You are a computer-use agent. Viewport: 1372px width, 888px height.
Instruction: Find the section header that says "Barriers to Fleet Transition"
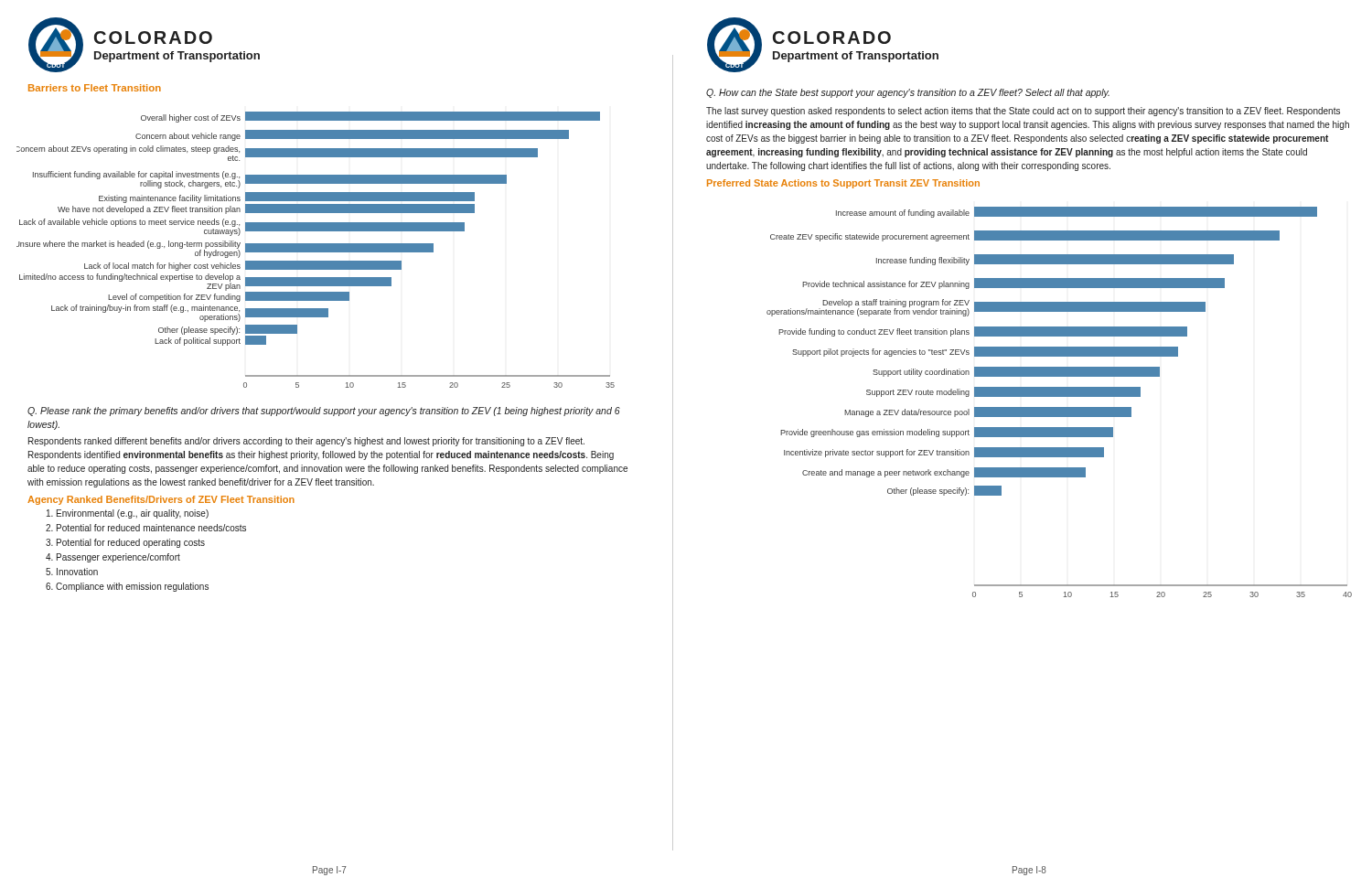94,88
